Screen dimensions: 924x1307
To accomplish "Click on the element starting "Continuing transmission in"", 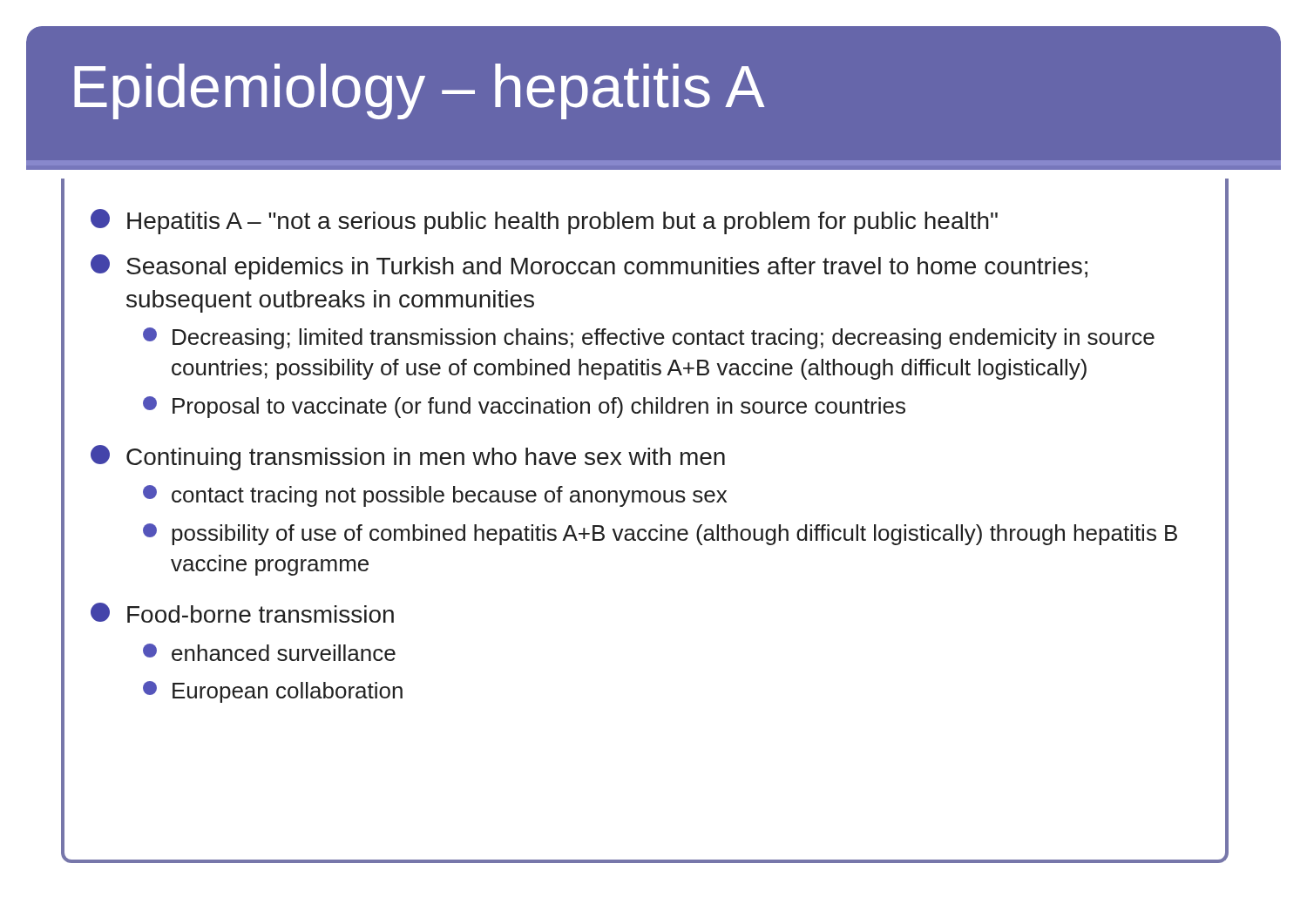I will tap(649, 513).
